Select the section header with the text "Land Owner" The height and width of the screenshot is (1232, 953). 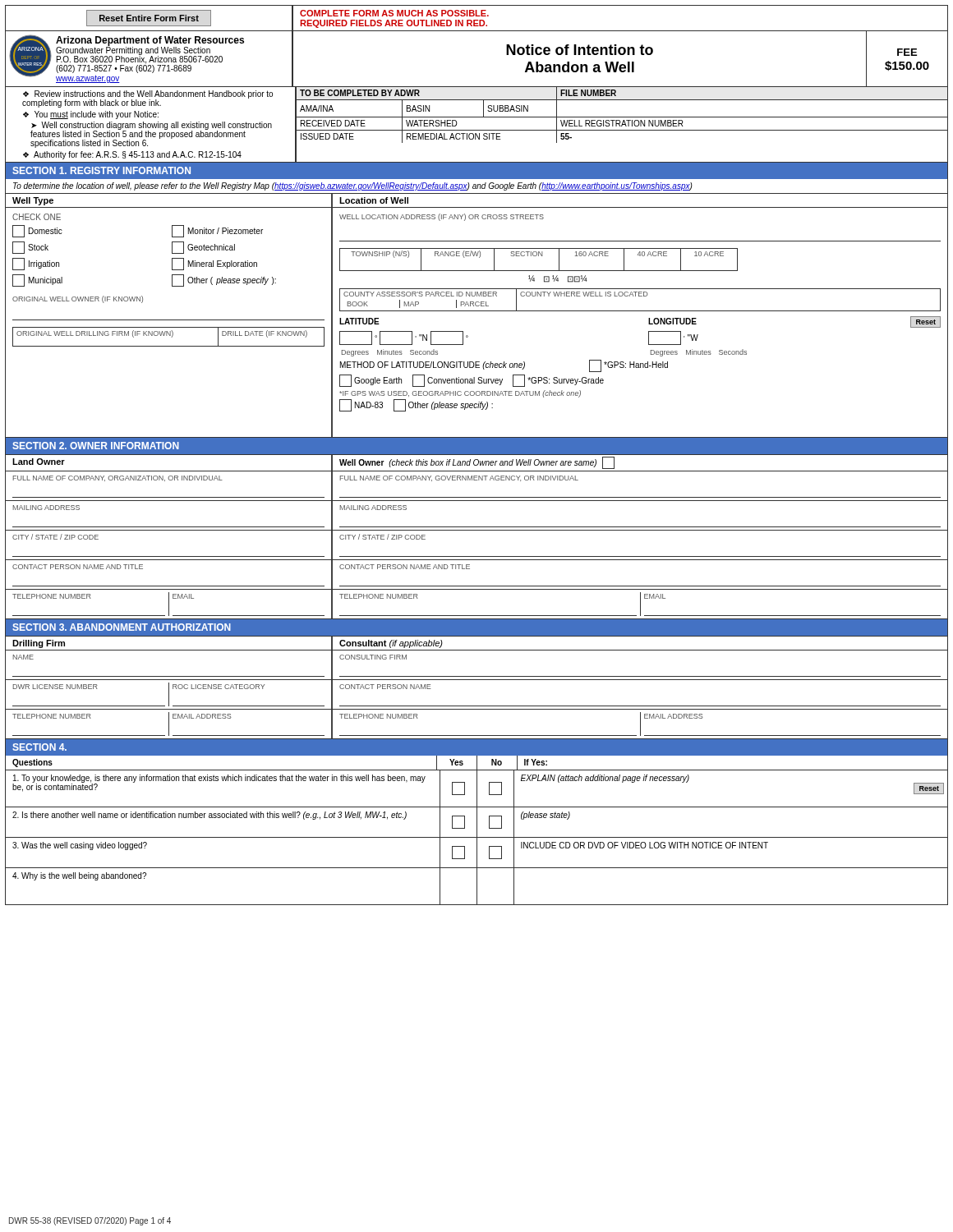(x=38, y=462)
